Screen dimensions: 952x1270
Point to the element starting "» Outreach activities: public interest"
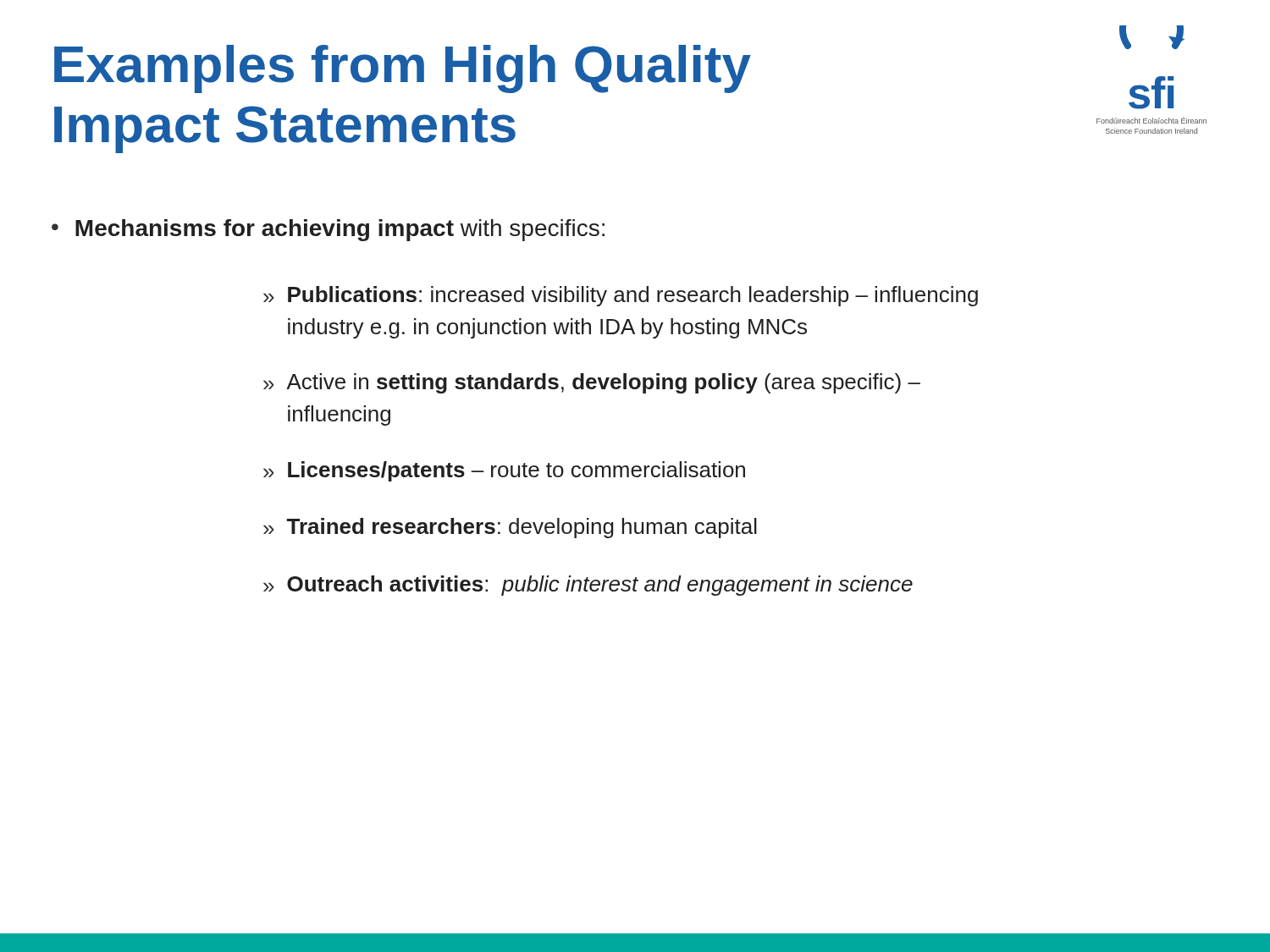click(728, 586)
